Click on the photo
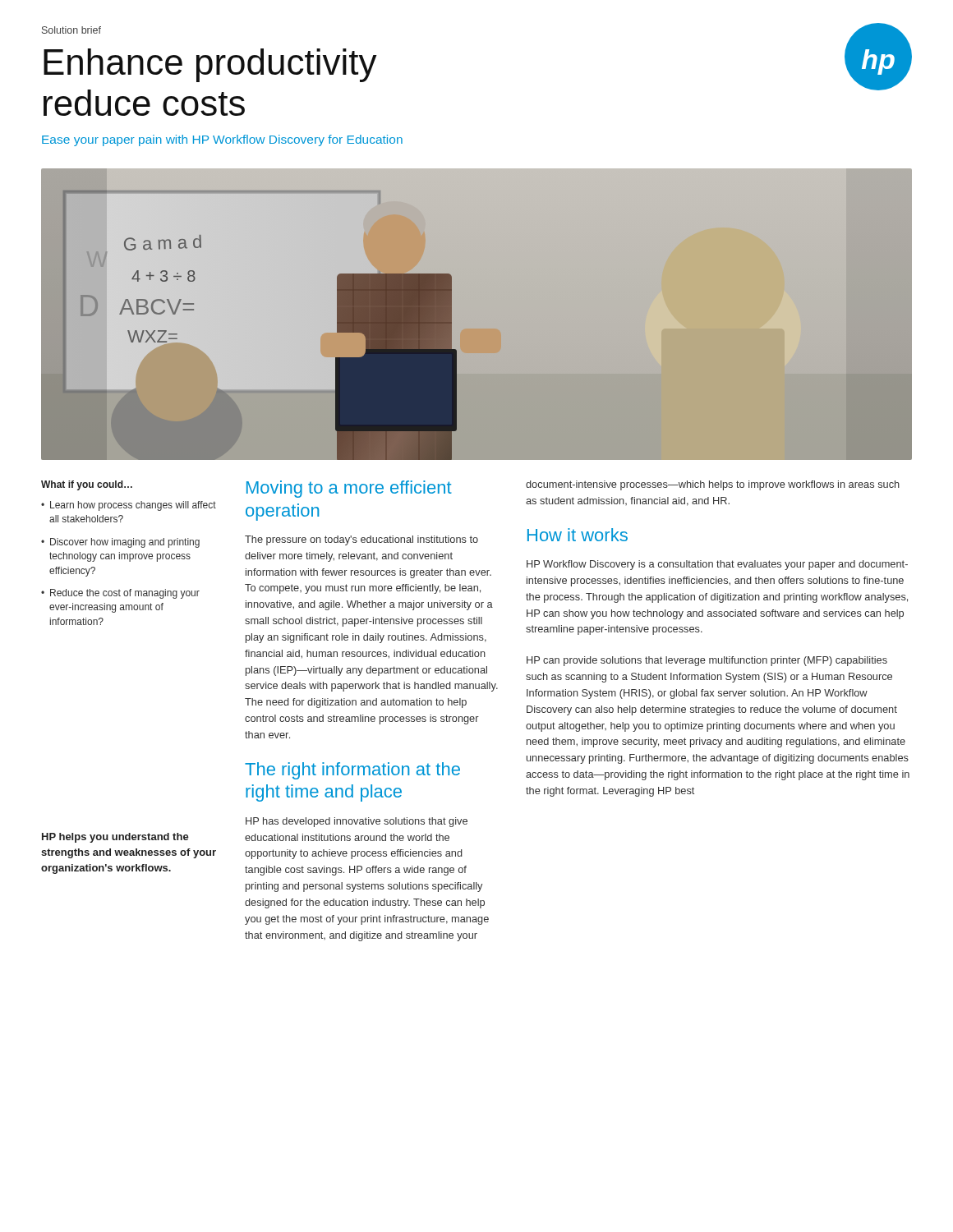953x1232 pixels. (476, 314)
